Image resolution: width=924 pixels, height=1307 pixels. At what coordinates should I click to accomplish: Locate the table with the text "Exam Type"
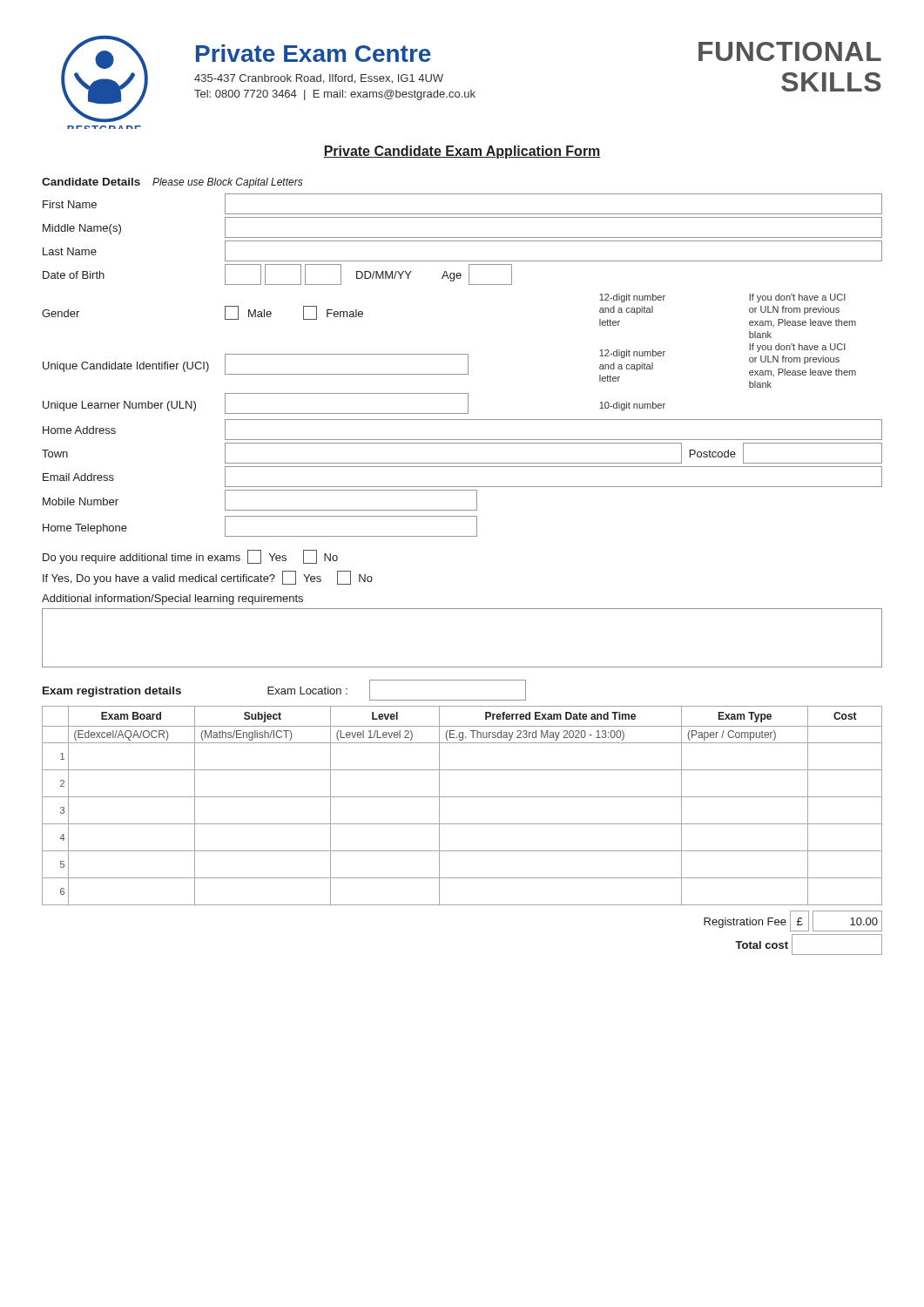[x=462, y=806]
